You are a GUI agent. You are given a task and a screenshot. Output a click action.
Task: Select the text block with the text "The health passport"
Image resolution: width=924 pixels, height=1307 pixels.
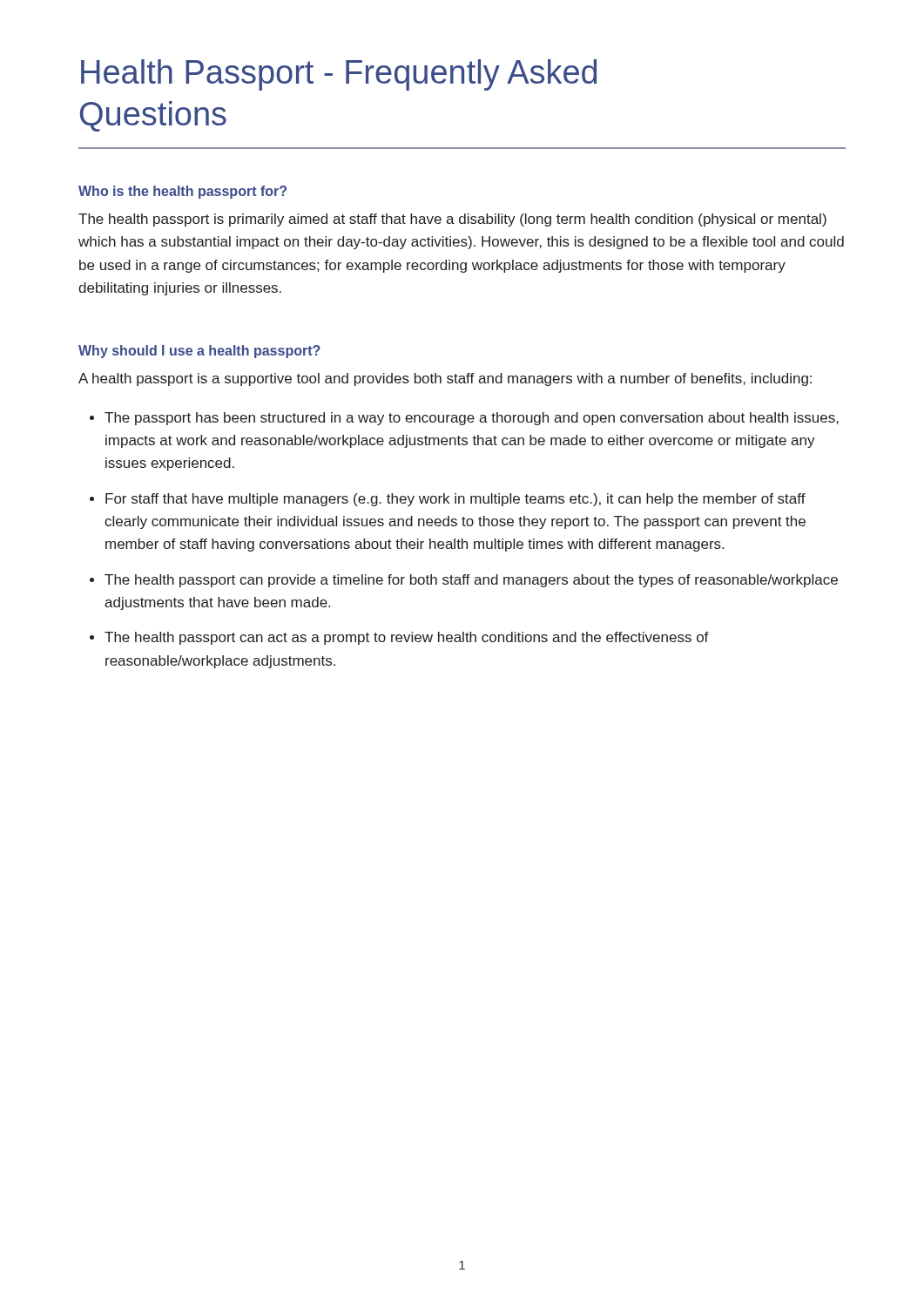click(x=462, y=254)
